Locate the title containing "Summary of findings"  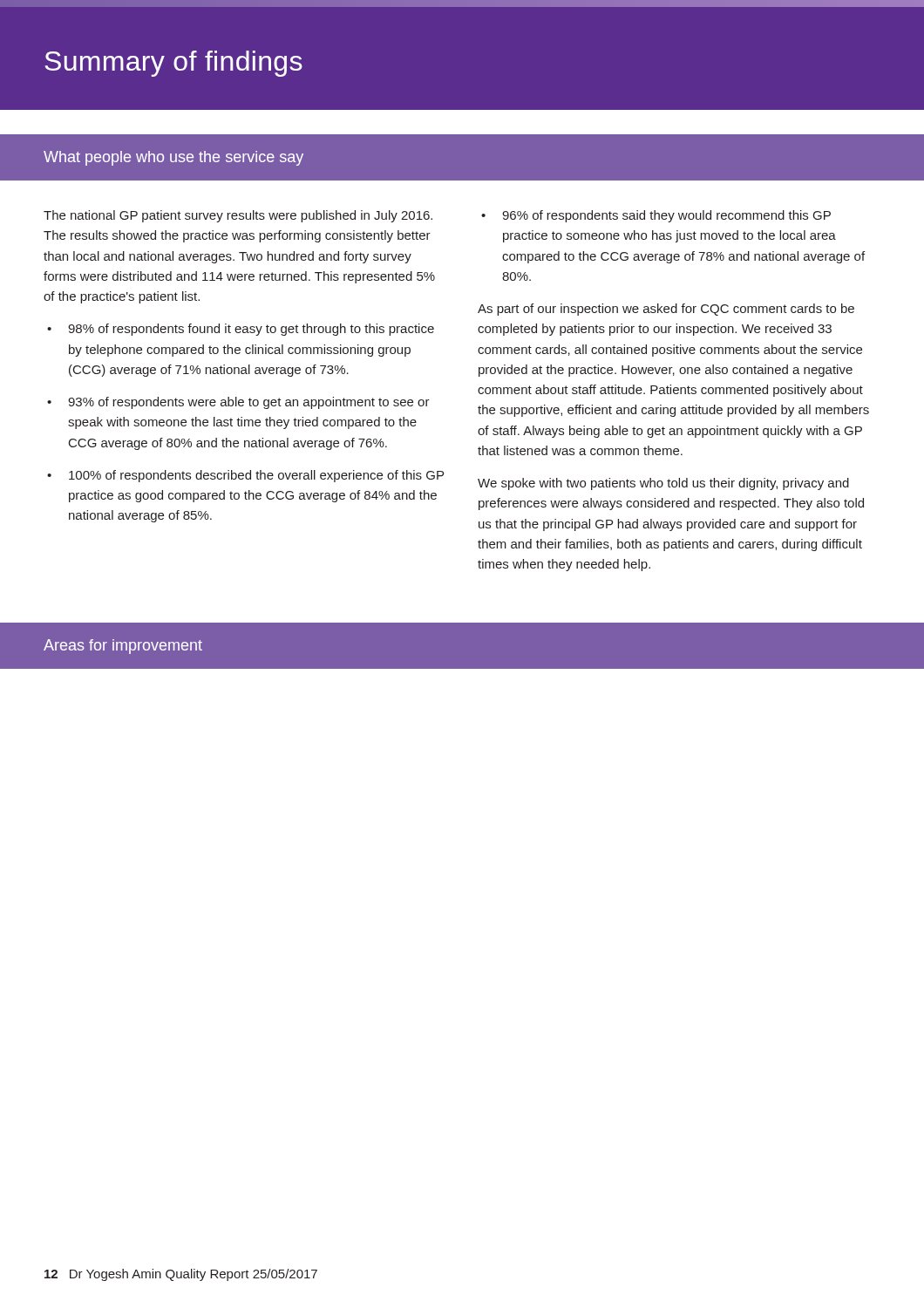(173, 64)
